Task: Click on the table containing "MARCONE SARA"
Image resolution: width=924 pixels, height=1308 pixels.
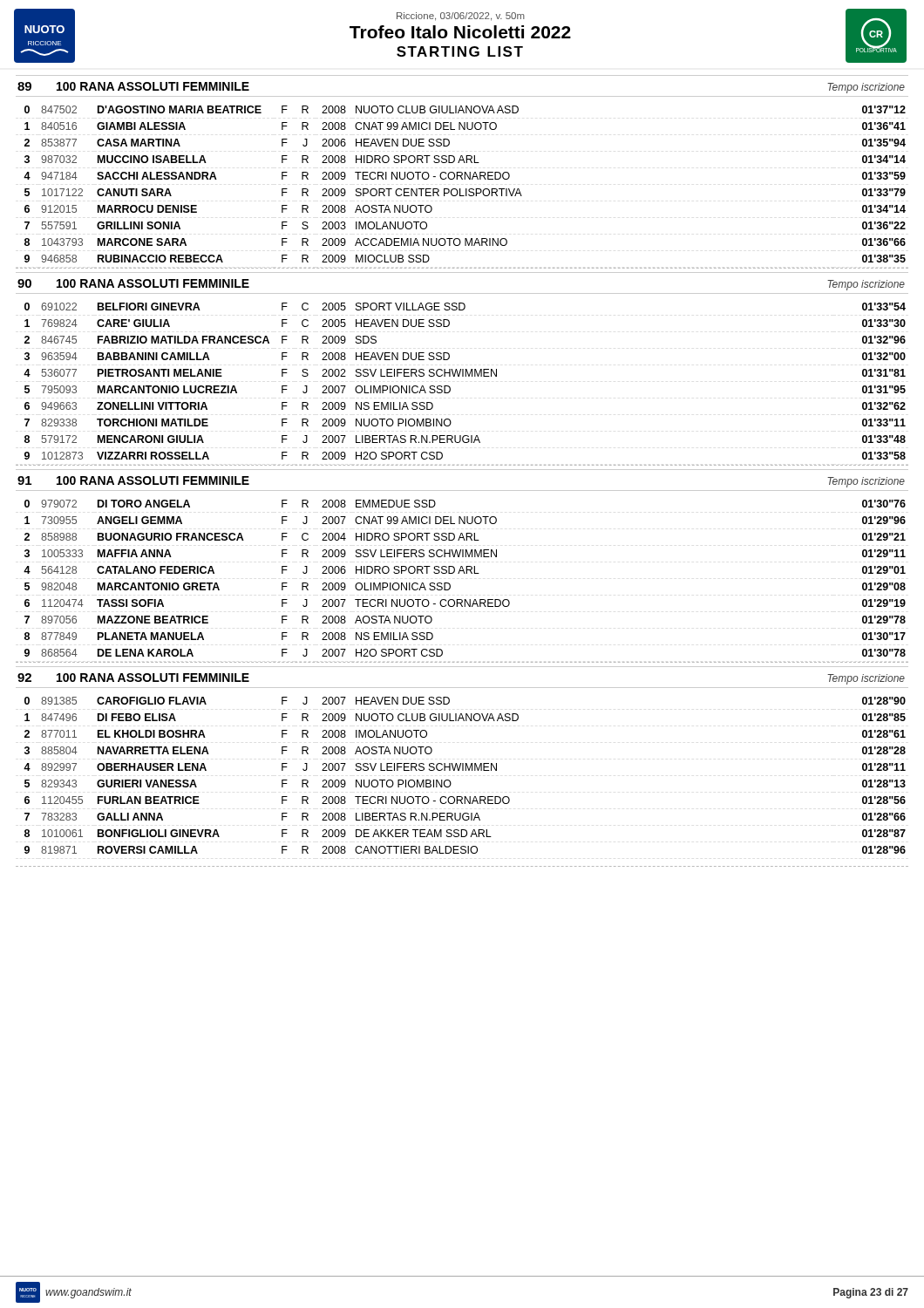Action: [462, 185]
